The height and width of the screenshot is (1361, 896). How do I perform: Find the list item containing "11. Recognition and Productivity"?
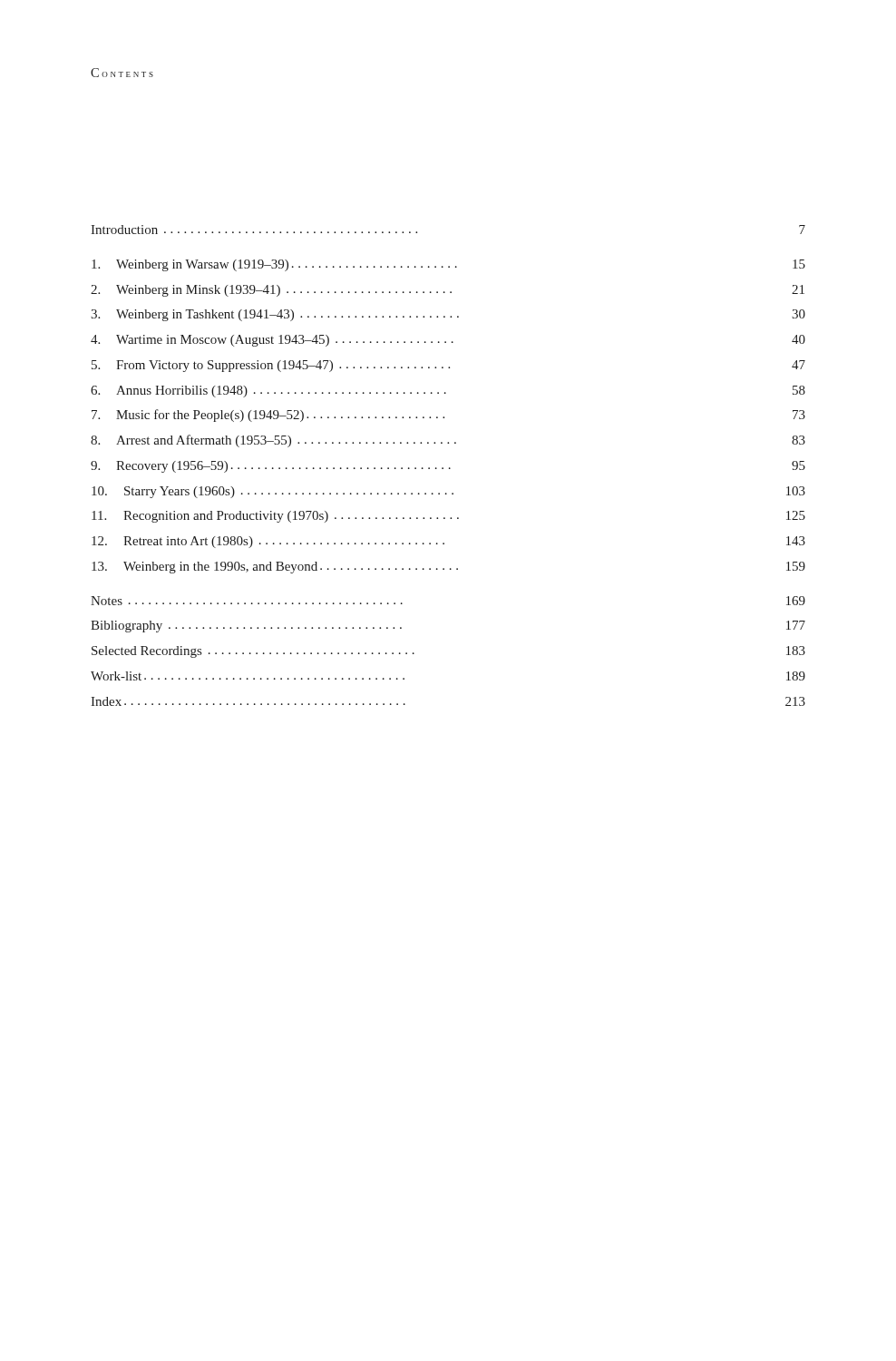[x=448, y=516]
